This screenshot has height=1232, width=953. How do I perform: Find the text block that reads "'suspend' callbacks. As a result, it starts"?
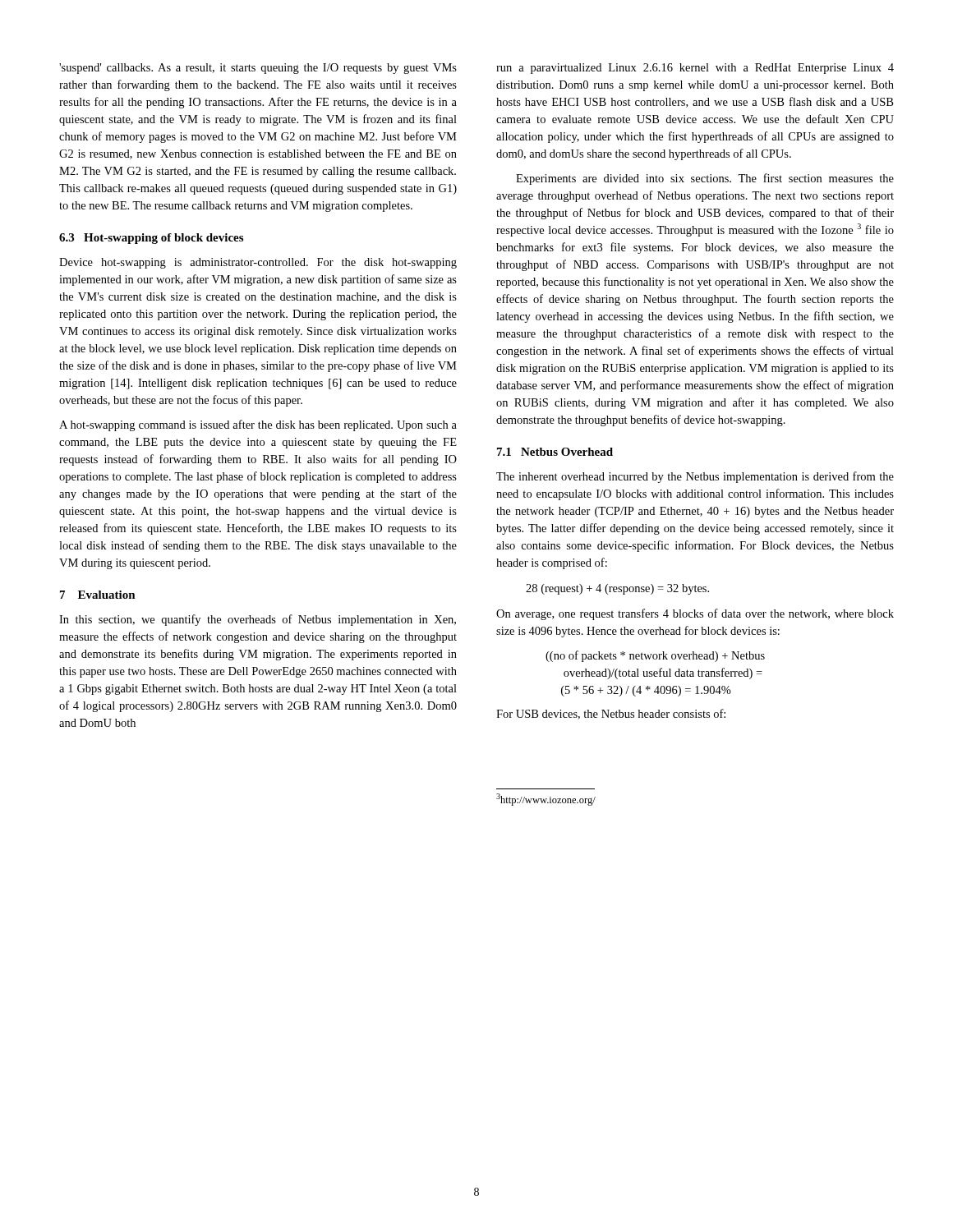[258, 137]
